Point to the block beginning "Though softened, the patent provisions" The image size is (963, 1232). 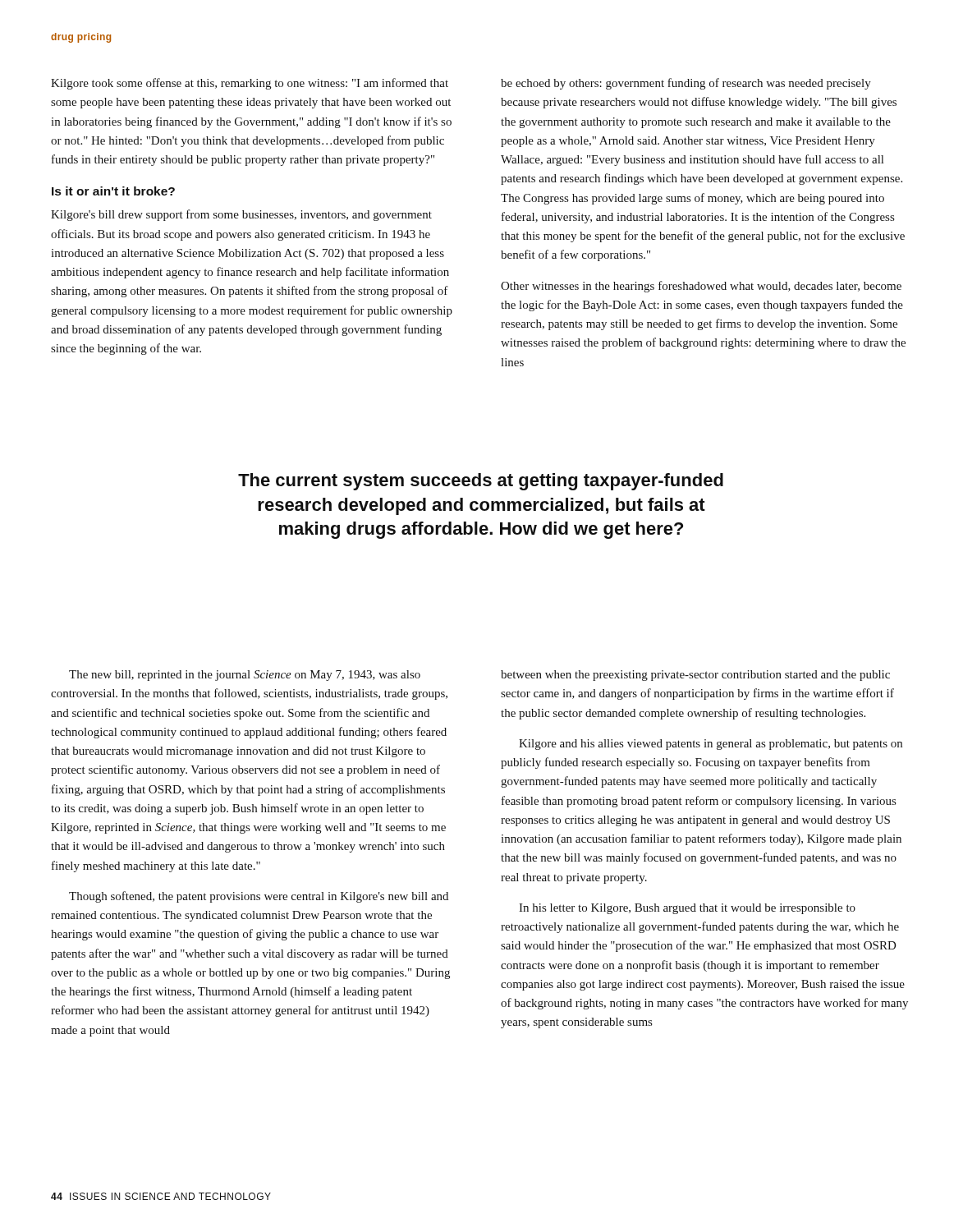point(251,963)
